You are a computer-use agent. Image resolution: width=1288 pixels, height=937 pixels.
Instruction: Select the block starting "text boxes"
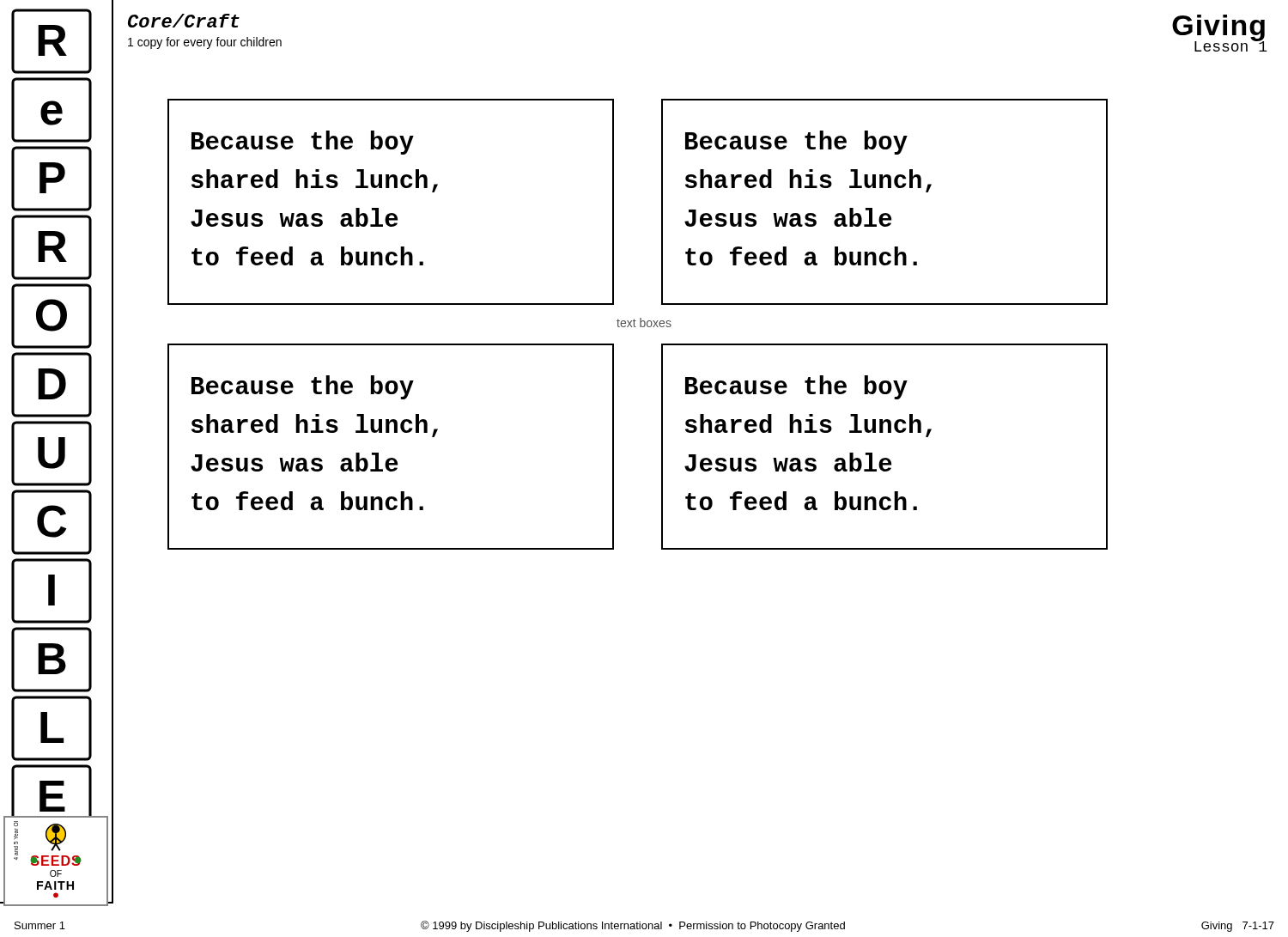[x=644, y=323]
